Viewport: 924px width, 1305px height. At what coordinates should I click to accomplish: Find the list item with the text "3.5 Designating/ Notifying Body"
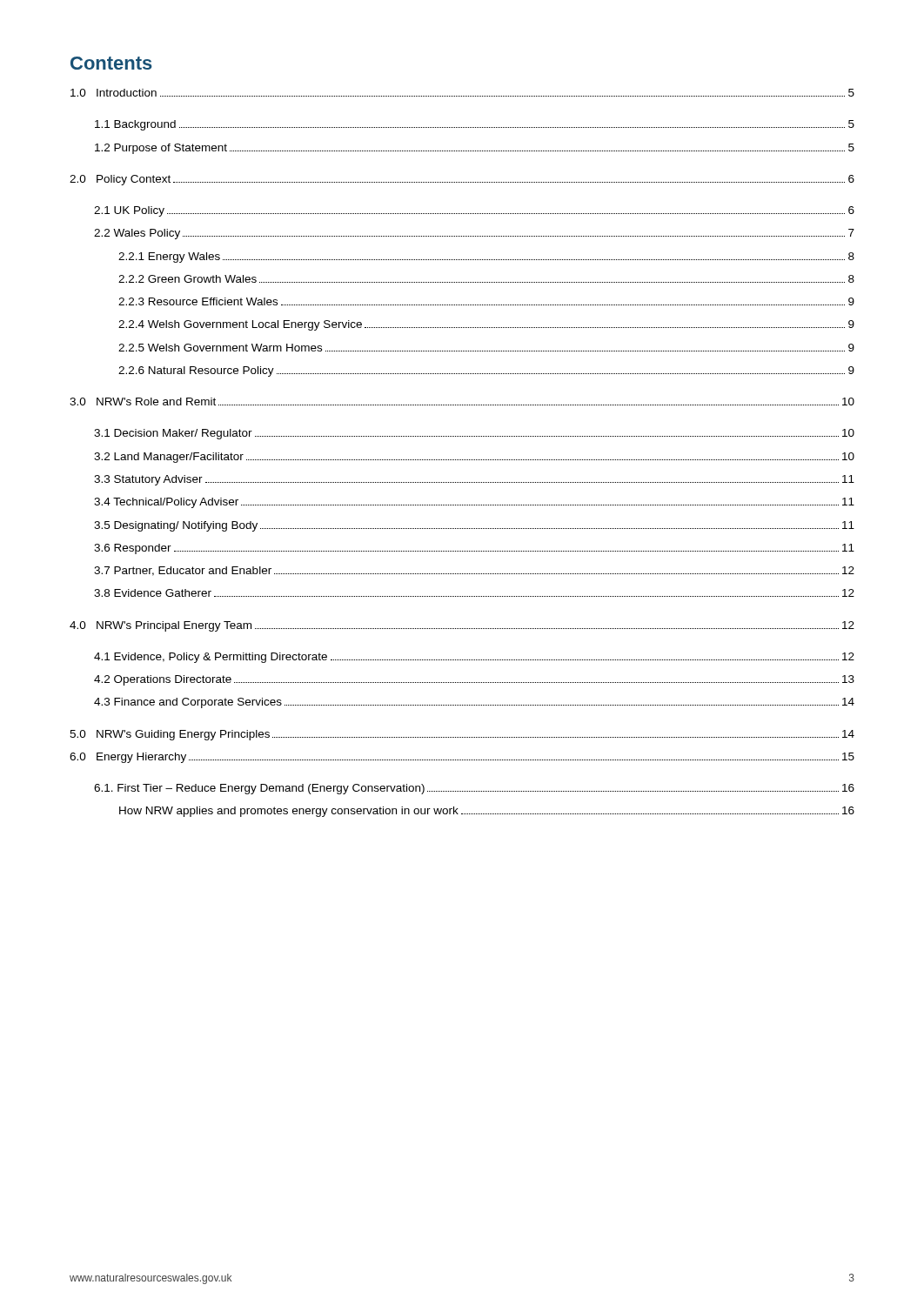tap(474, 525)
